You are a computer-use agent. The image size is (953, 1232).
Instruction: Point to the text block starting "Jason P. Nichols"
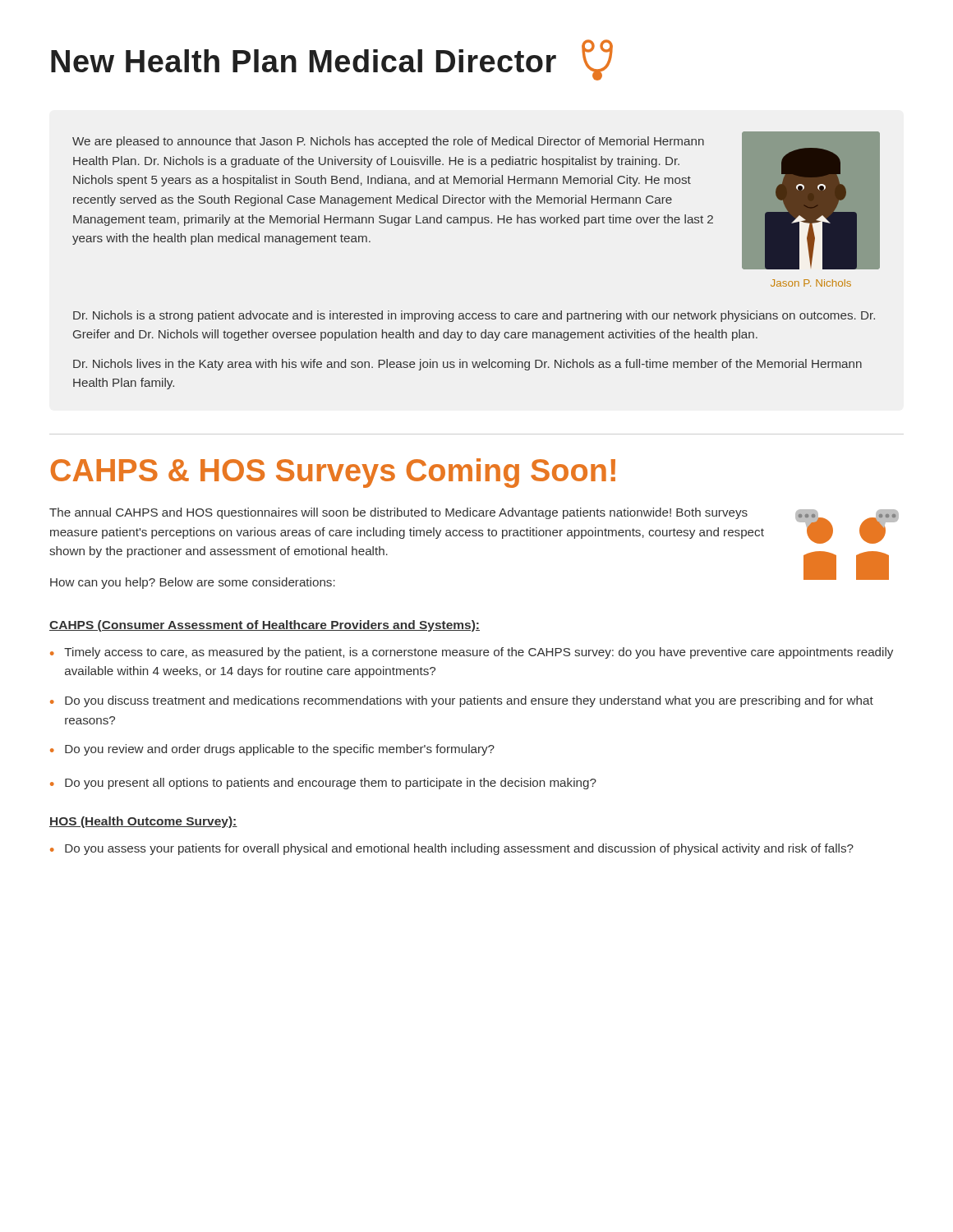coord(811,283)
